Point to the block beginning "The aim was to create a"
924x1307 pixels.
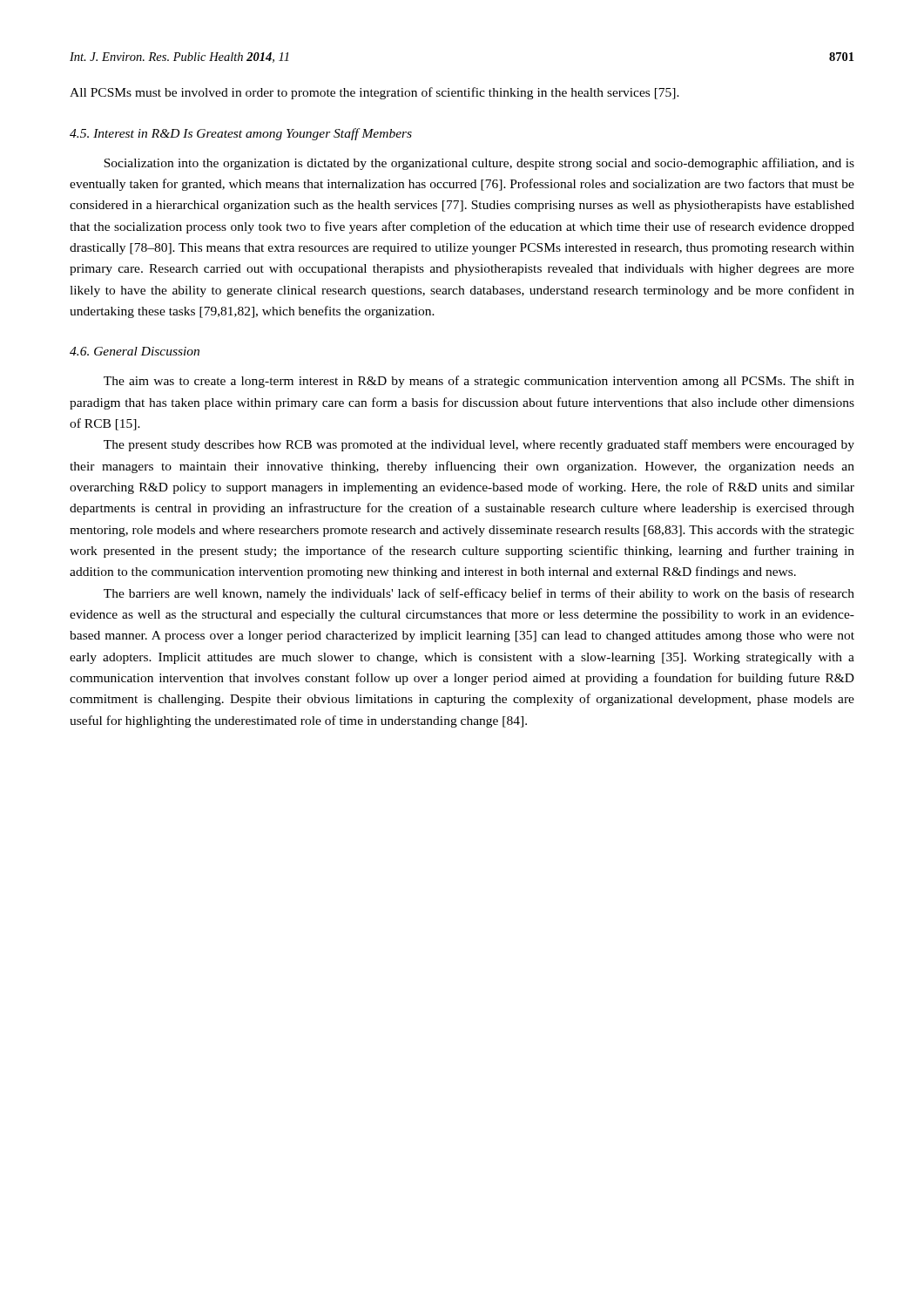pyautogui.click(x=462, y=551)
